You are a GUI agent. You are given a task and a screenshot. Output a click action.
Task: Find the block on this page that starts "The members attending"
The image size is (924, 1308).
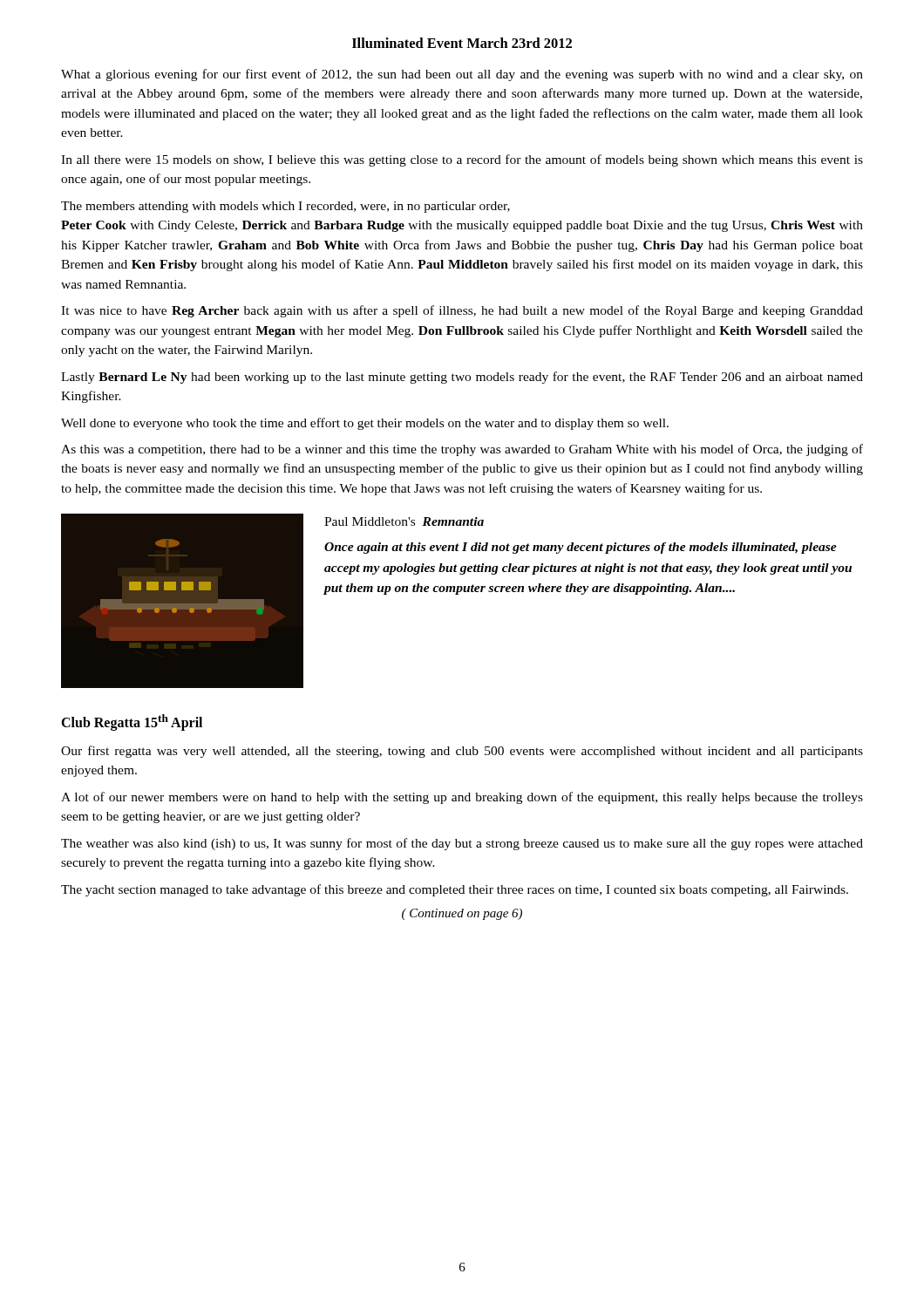tap(462, 244)
